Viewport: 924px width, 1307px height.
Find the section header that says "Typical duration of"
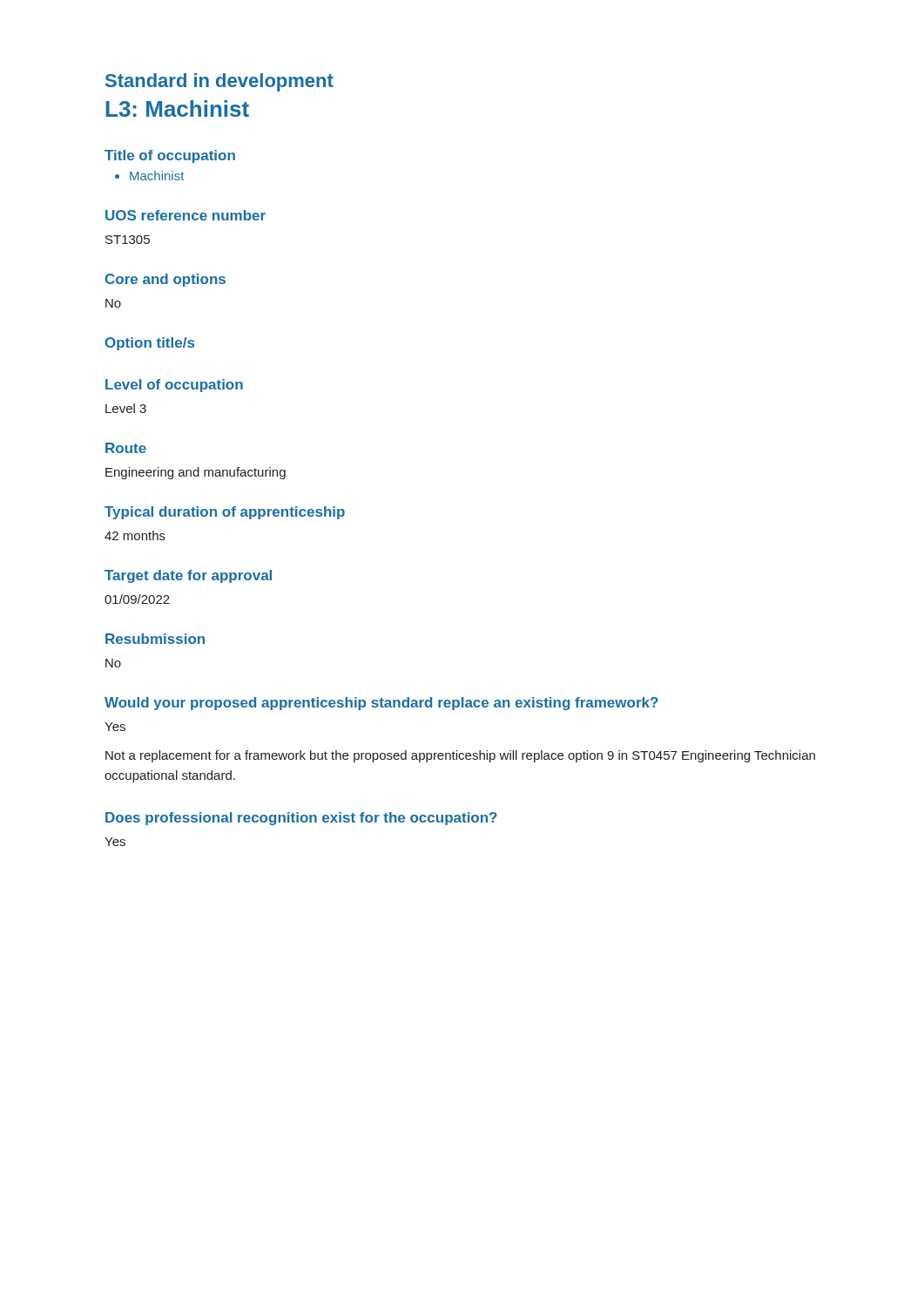(x=225, y=512)
